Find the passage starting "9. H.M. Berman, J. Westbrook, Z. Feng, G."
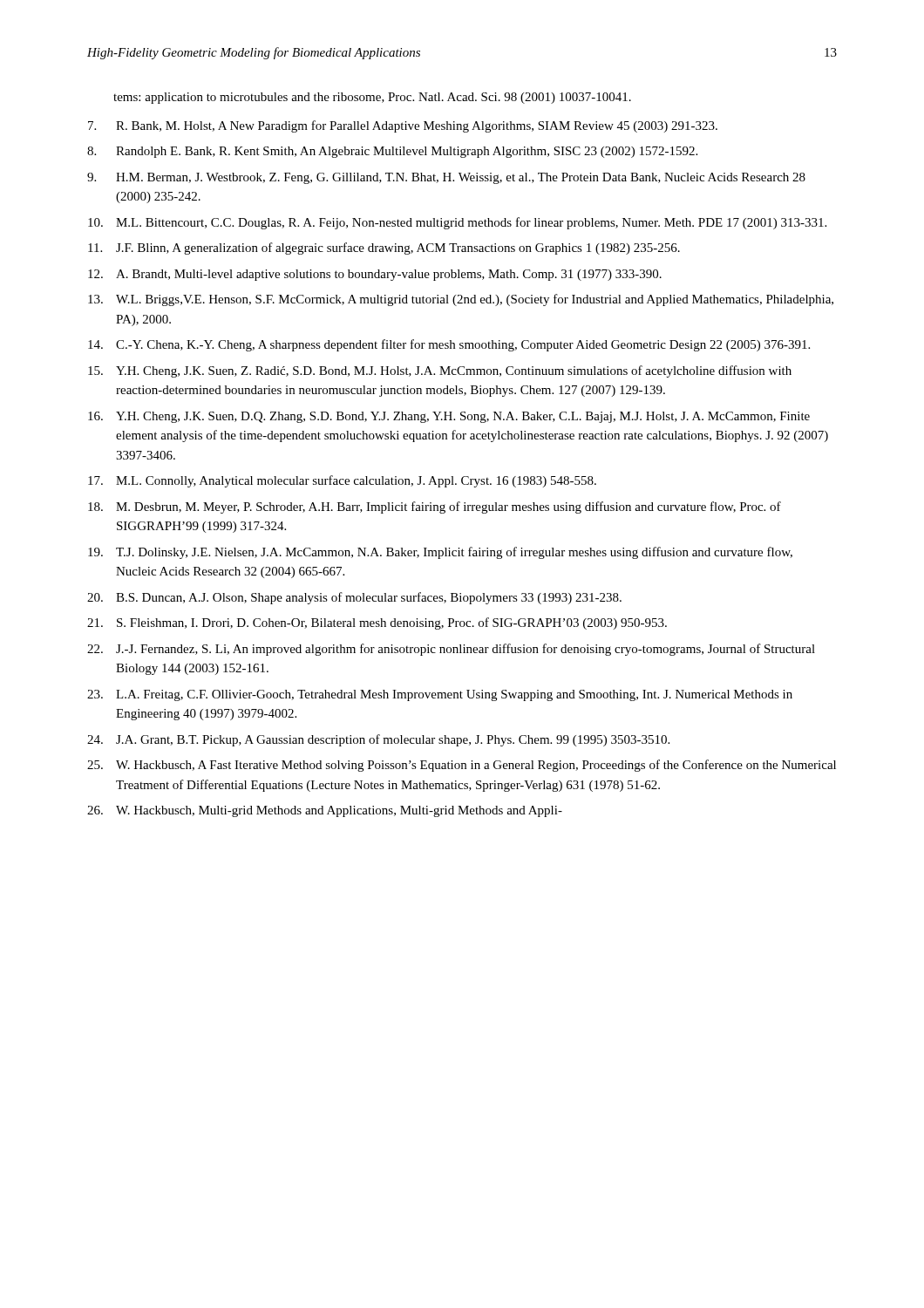Image resolution: width=924 pixels, height=1308 pixels. pos(462,187)
